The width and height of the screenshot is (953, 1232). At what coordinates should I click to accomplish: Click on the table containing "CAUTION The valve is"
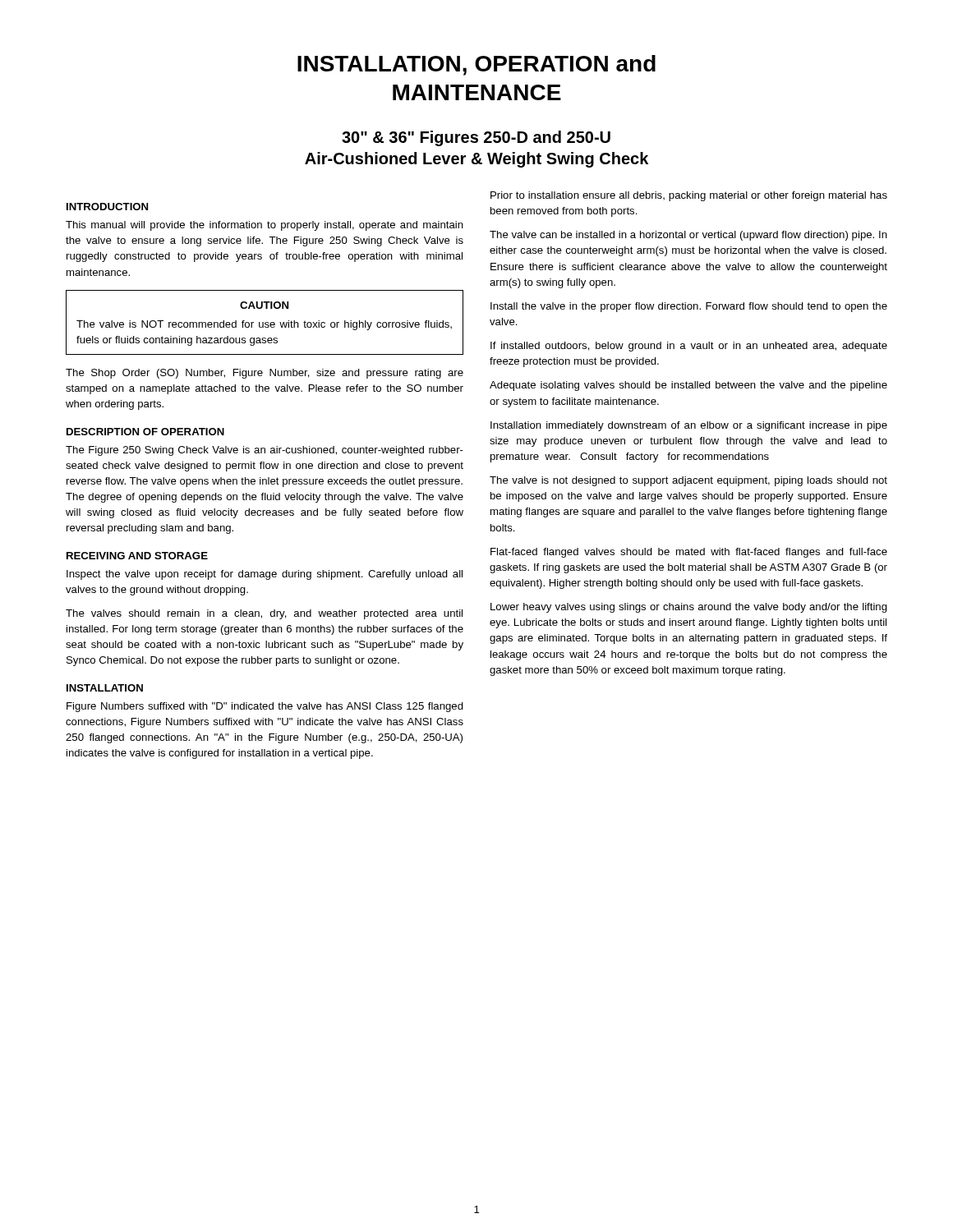265,322
